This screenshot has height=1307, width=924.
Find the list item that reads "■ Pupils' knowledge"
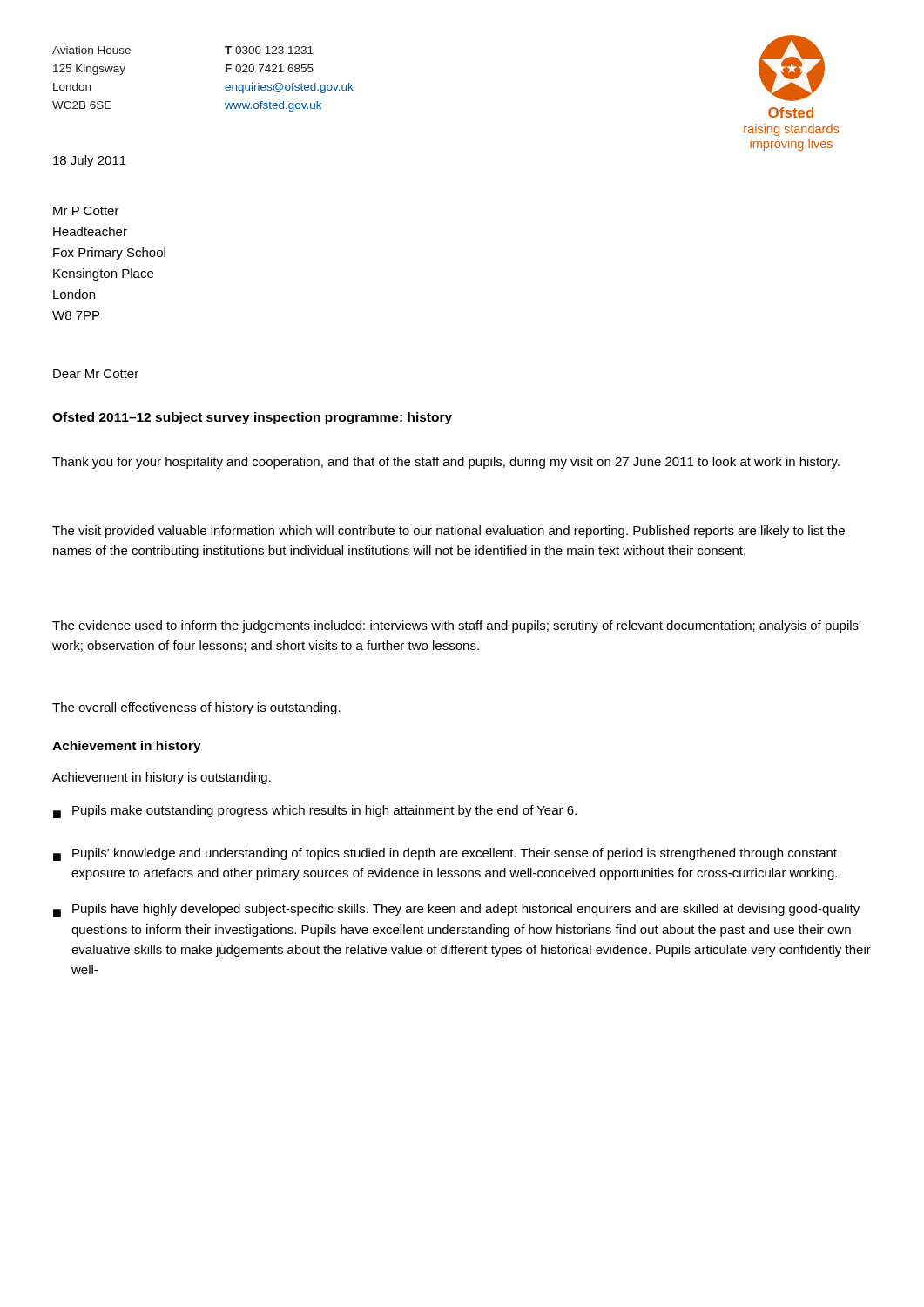tap(462, 863)
